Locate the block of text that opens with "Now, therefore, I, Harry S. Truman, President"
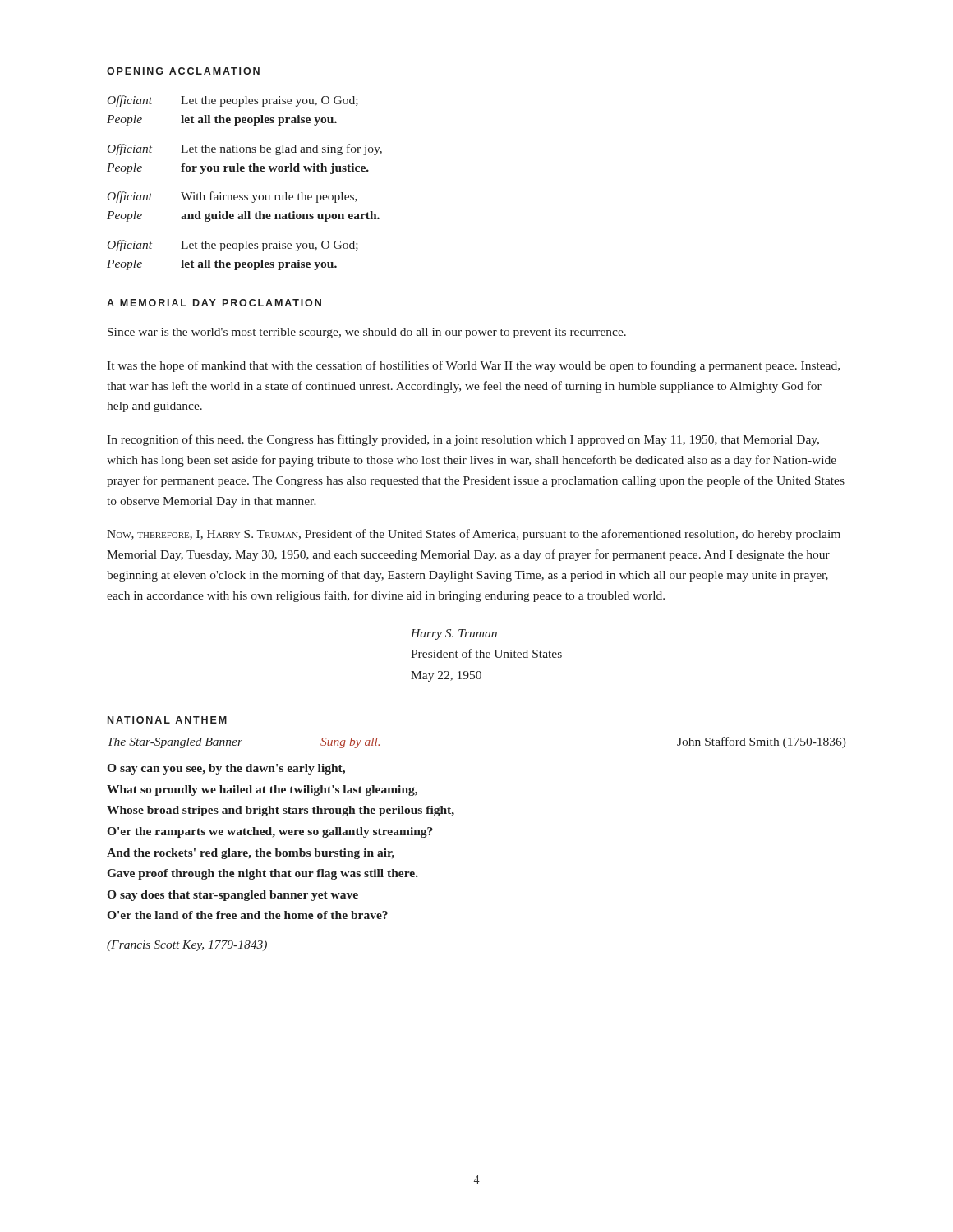This screenshot has height=1232, width=953. click(476, 565)
